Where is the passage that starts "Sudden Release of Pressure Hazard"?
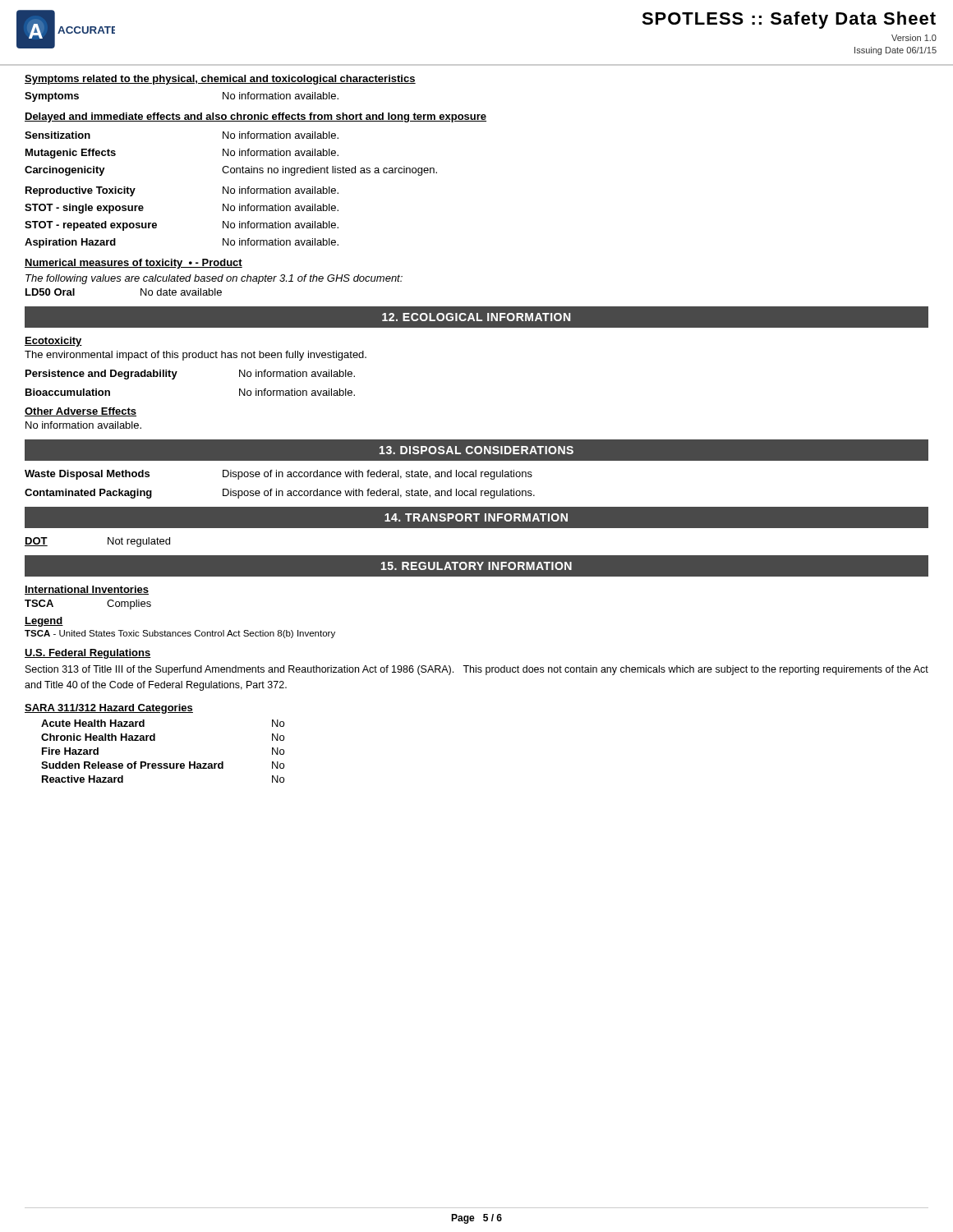Image resolution: width=953 pixels, height=1232 pixels. coord(163,765)
